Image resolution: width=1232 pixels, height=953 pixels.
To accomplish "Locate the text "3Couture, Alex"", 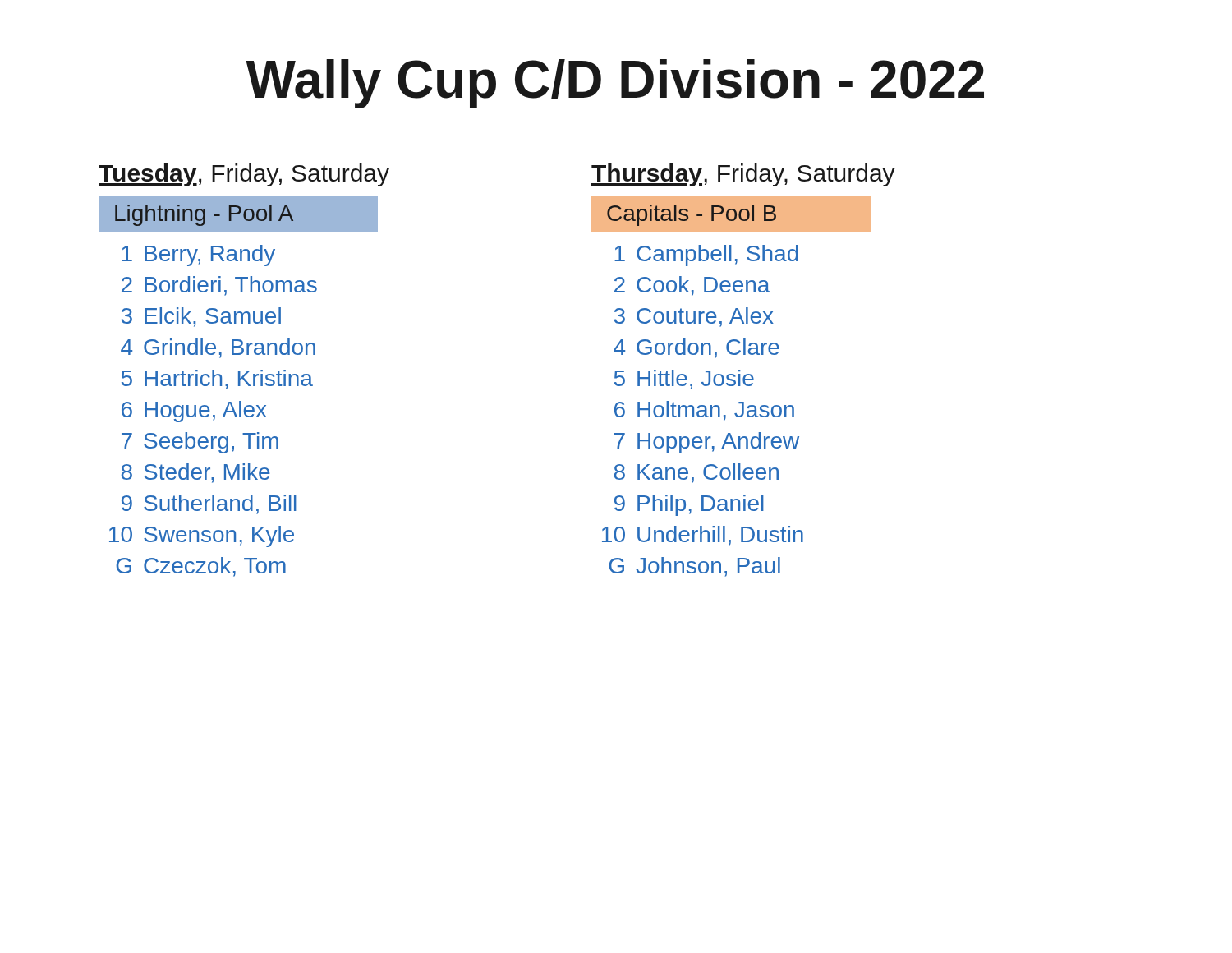I will click(x=683, y=316).
